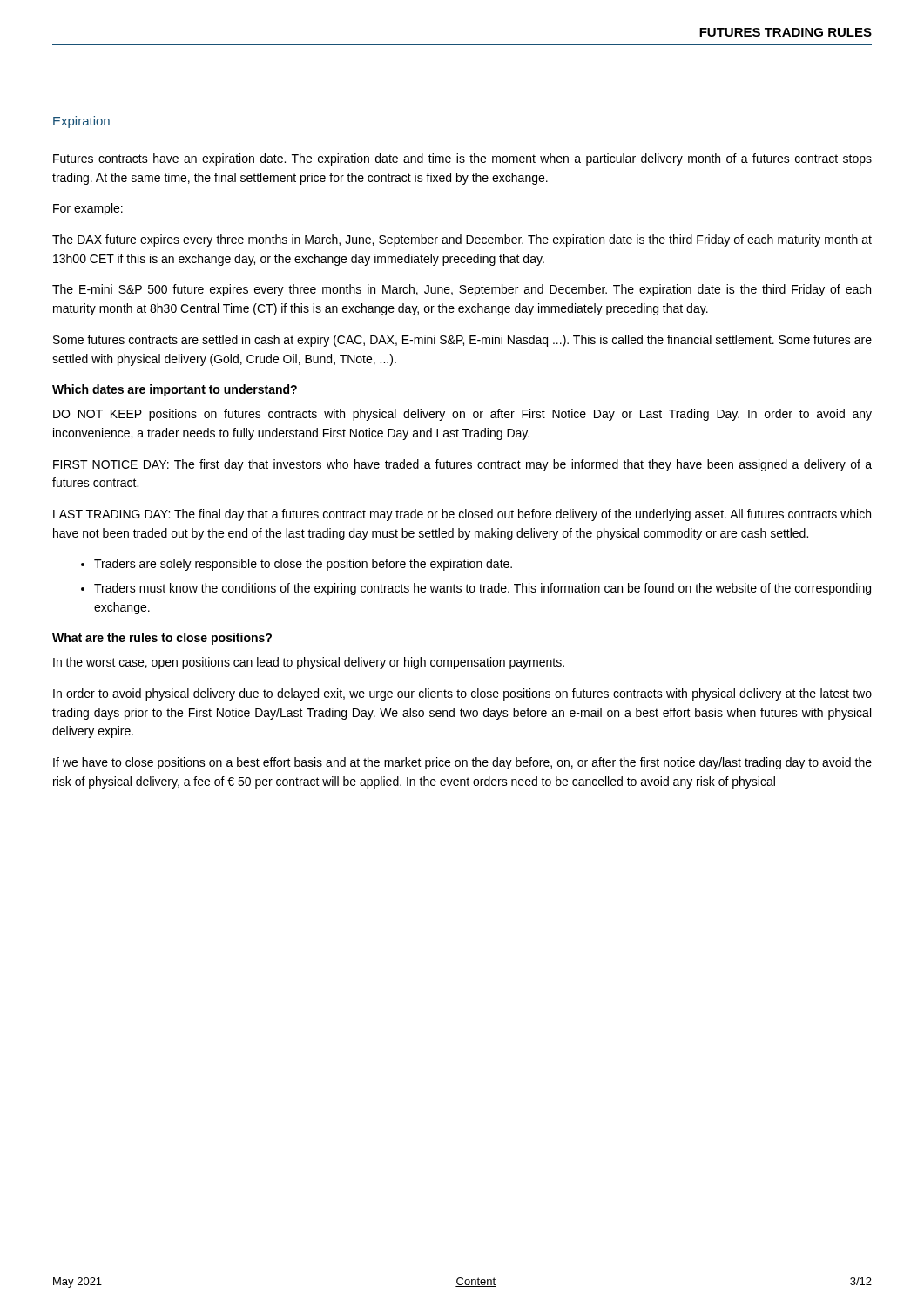Find the text block that reads "If we have to"

pos(462,772)
